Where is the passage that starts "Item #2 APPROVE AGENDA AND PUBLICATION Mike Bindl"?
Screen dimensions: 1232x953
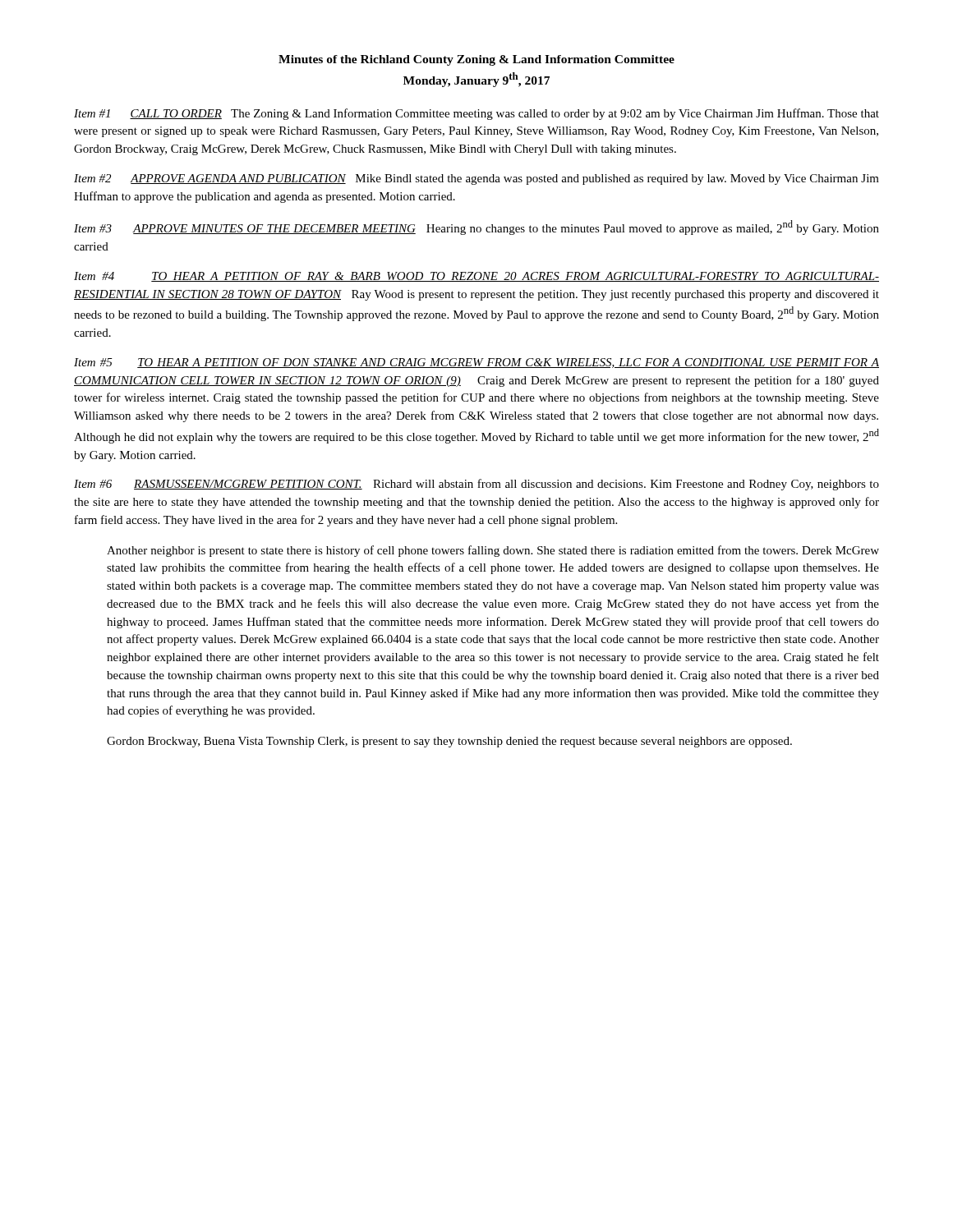[476, 187]
